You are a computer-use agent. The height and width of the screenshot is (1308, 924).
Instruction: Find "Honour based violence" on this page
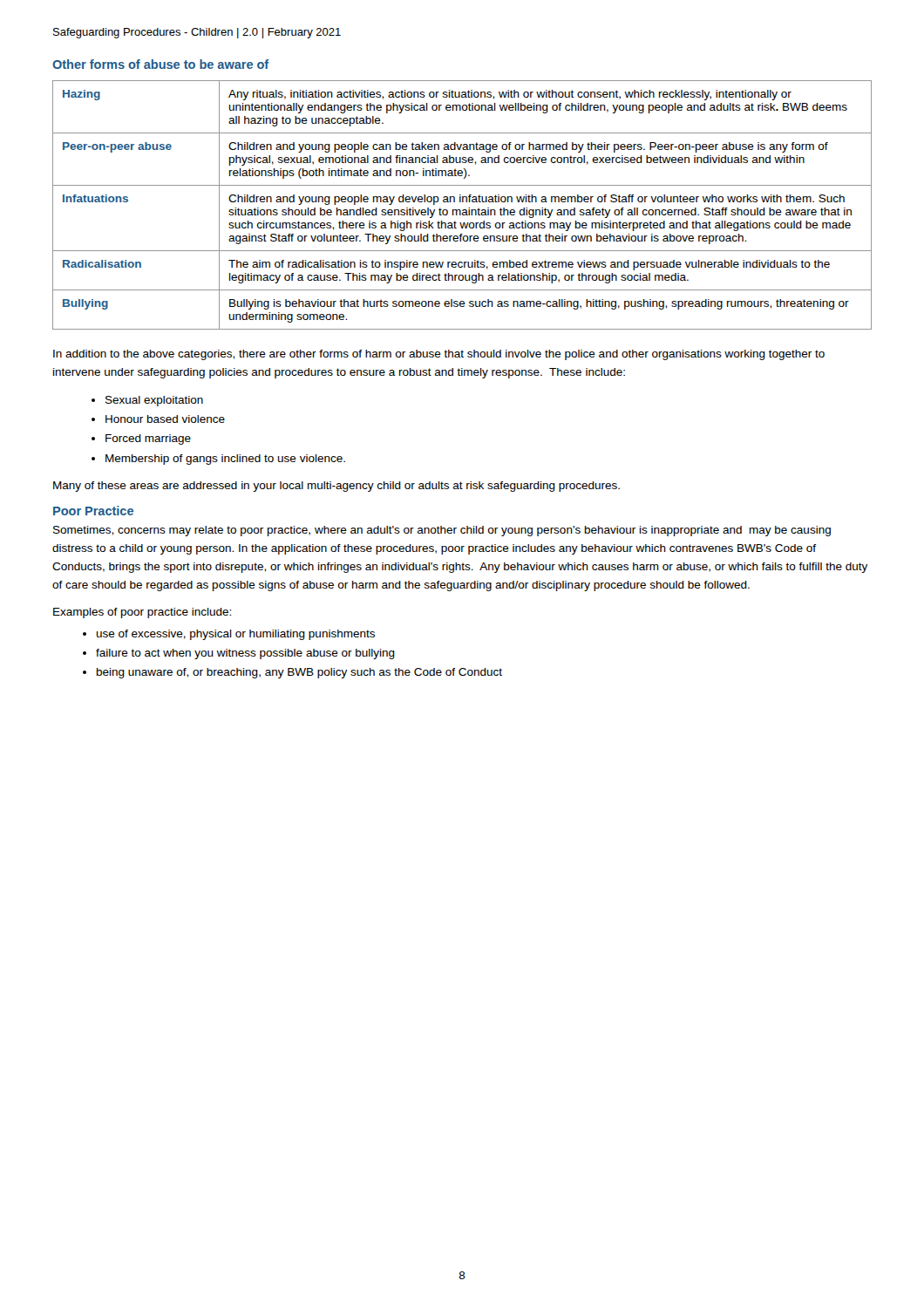click(x=165, y=419)
